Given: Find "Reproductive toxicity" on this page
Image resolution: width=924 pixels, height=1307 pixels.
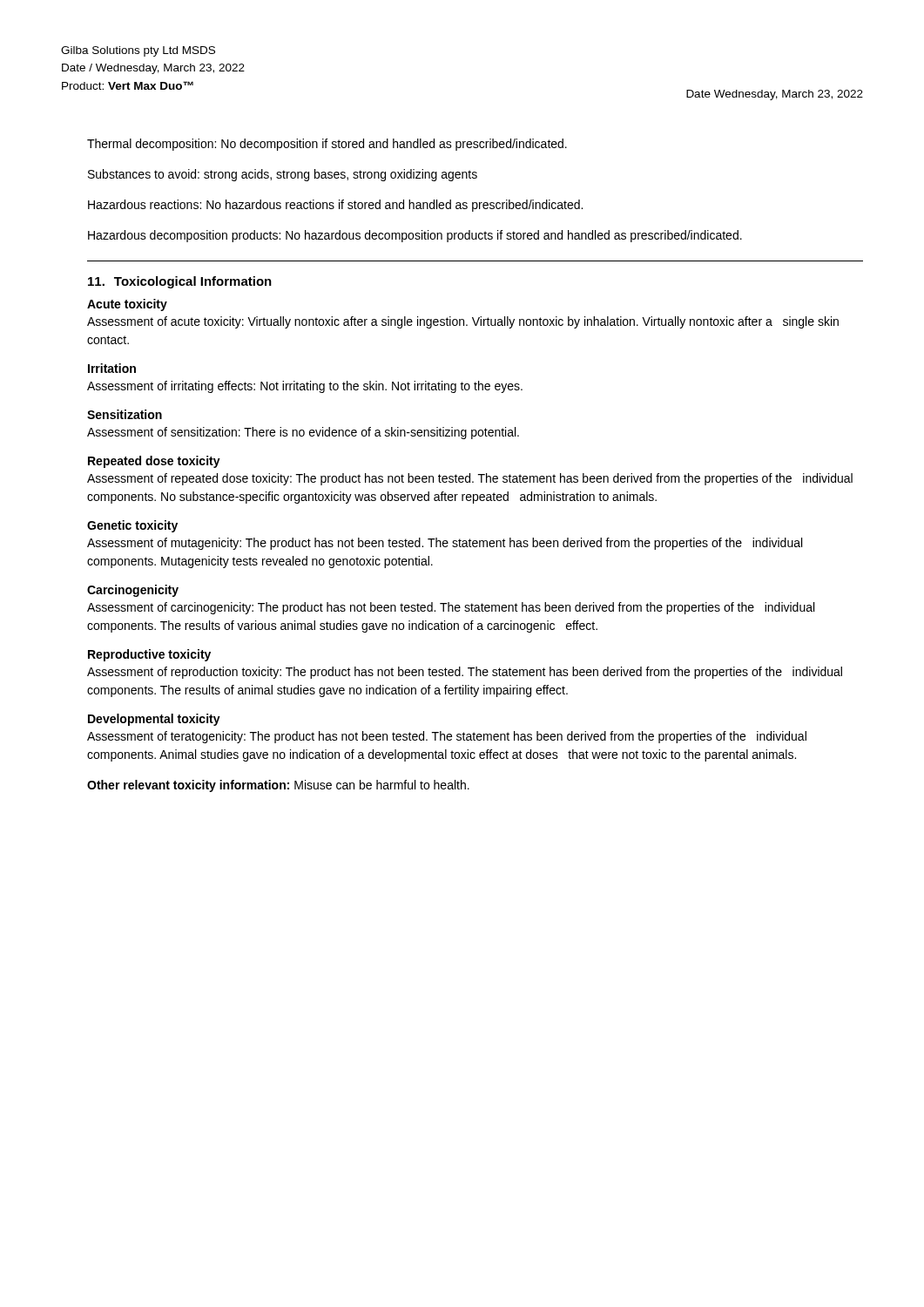Looking at the screenshot, I should tap(149, 654).
